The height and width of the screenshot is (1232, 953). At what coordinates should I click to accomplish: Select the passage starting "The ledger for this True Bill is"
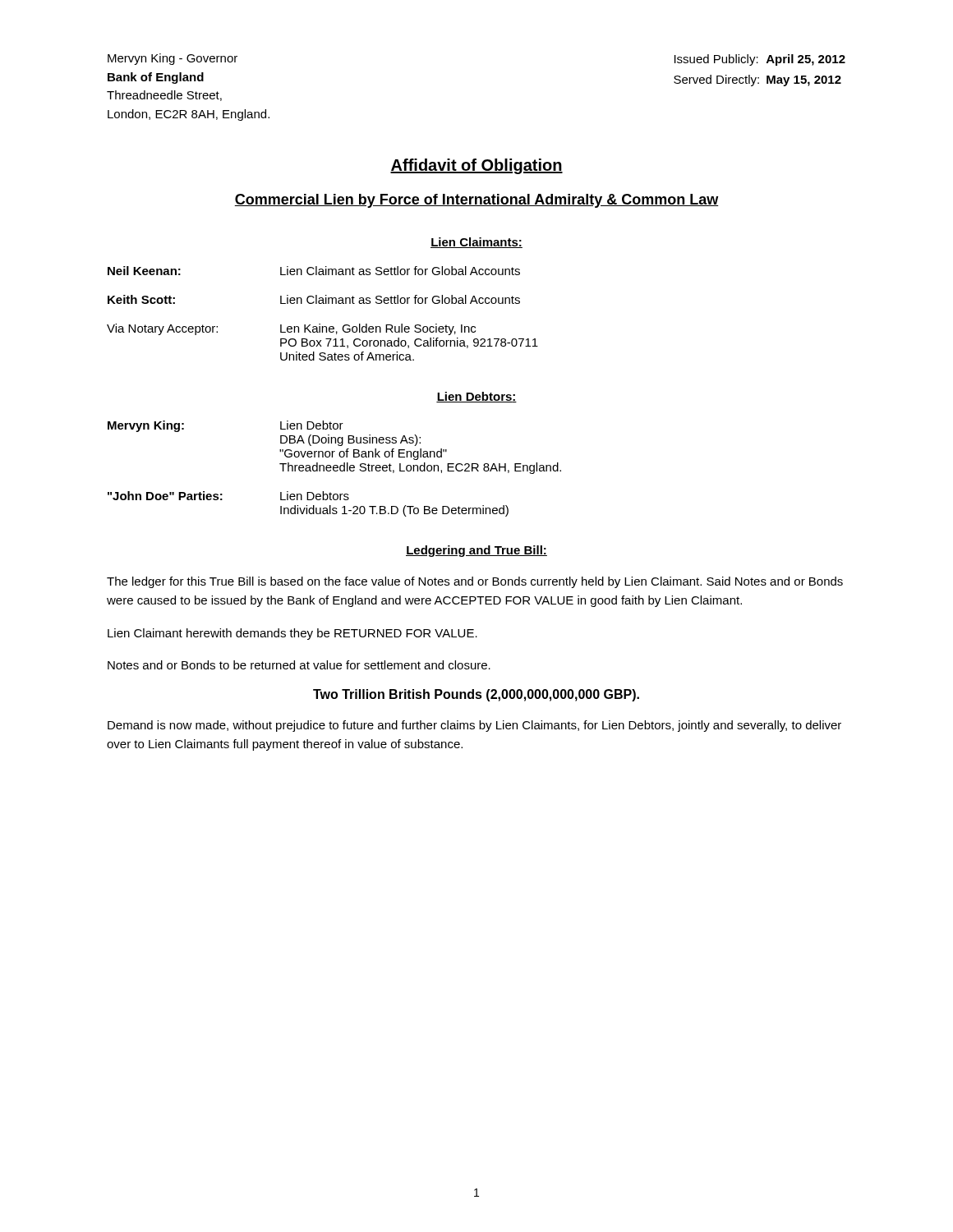pyautogui.click(x=475, y=591)
